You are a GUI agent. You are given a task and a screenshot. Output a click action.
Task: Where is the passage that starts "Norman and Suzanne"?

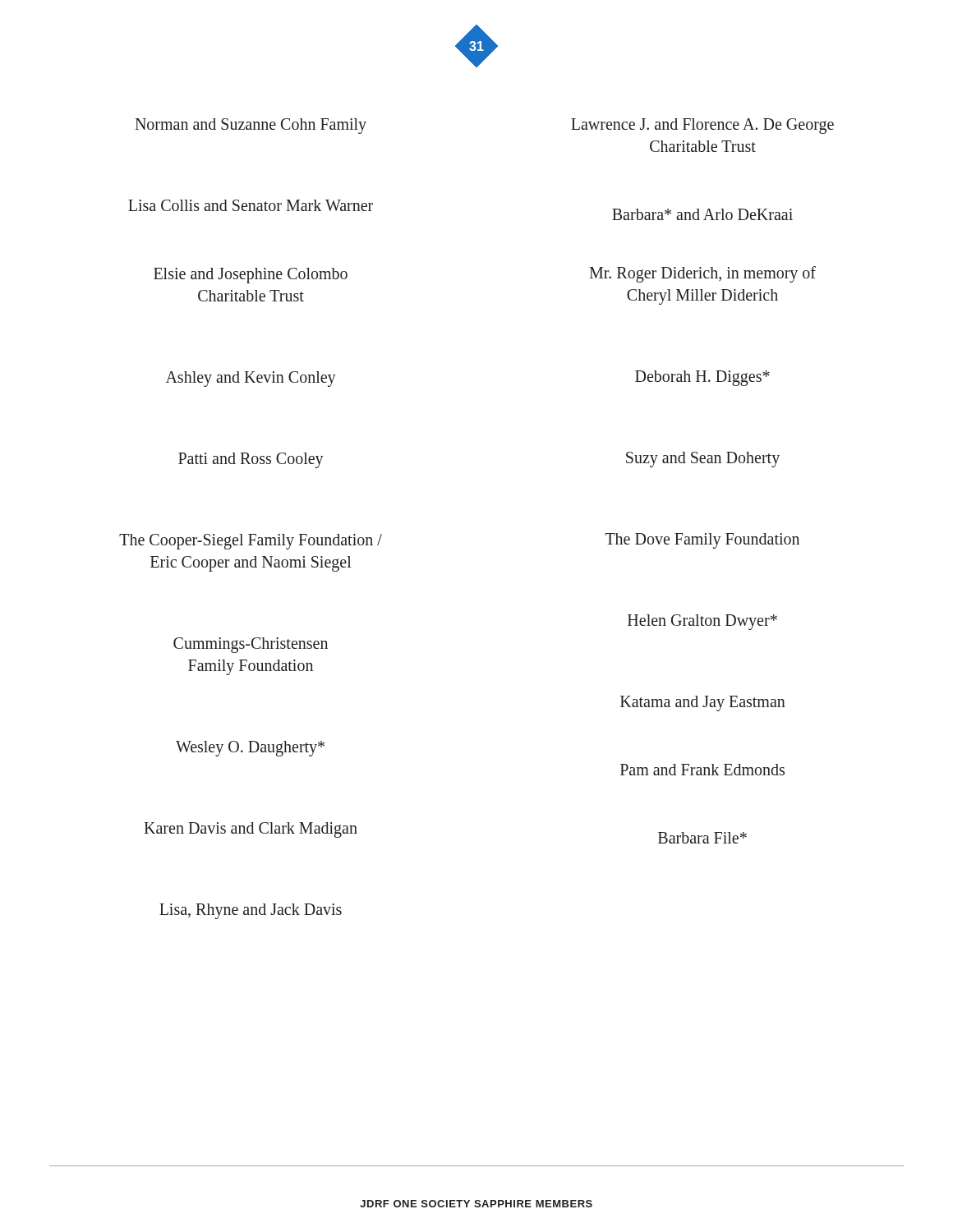(x=251, y=124)
